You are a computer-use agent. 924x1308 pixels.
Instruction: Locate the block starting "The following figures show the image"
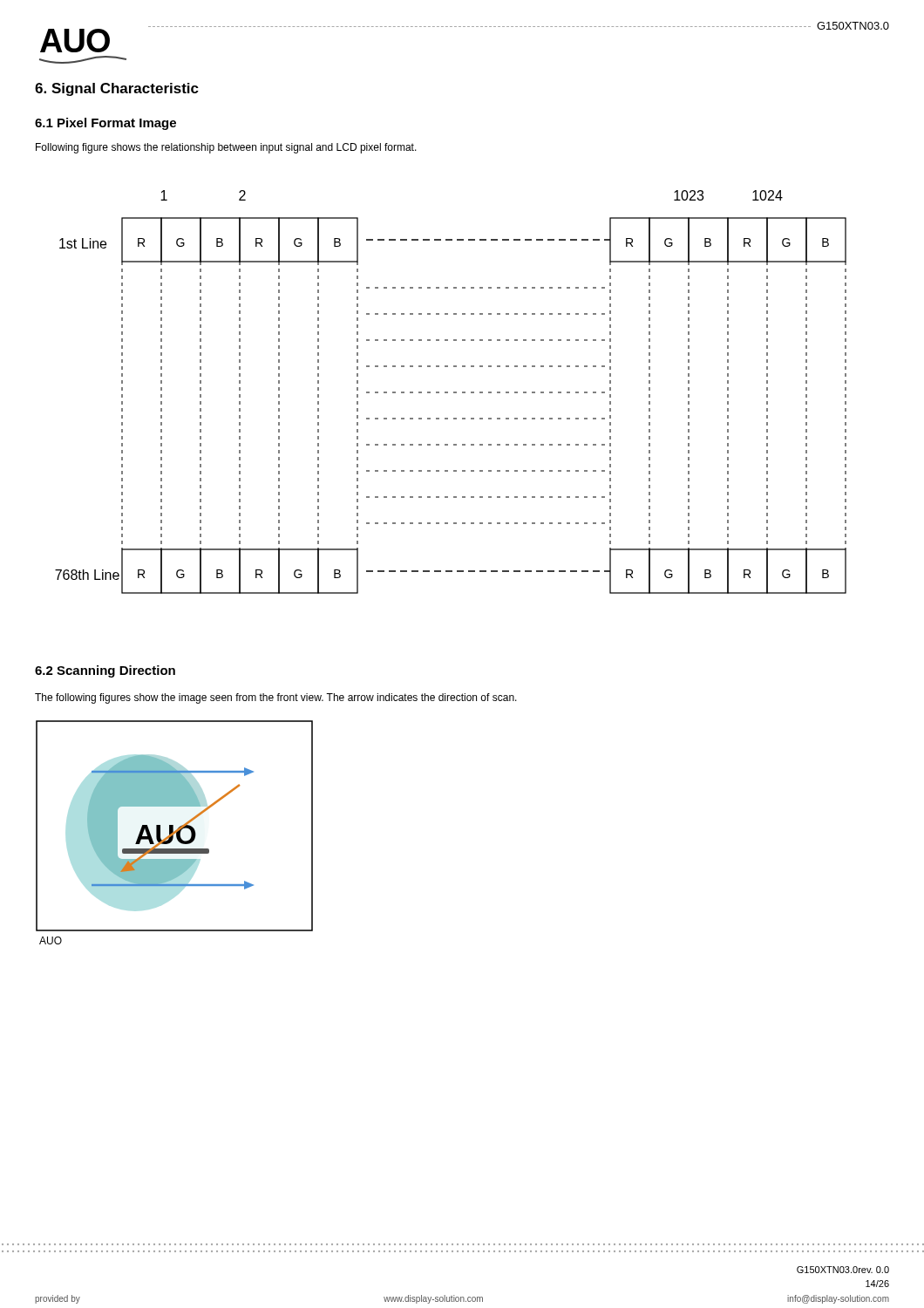pyautogui.click(x=276, y=698)
